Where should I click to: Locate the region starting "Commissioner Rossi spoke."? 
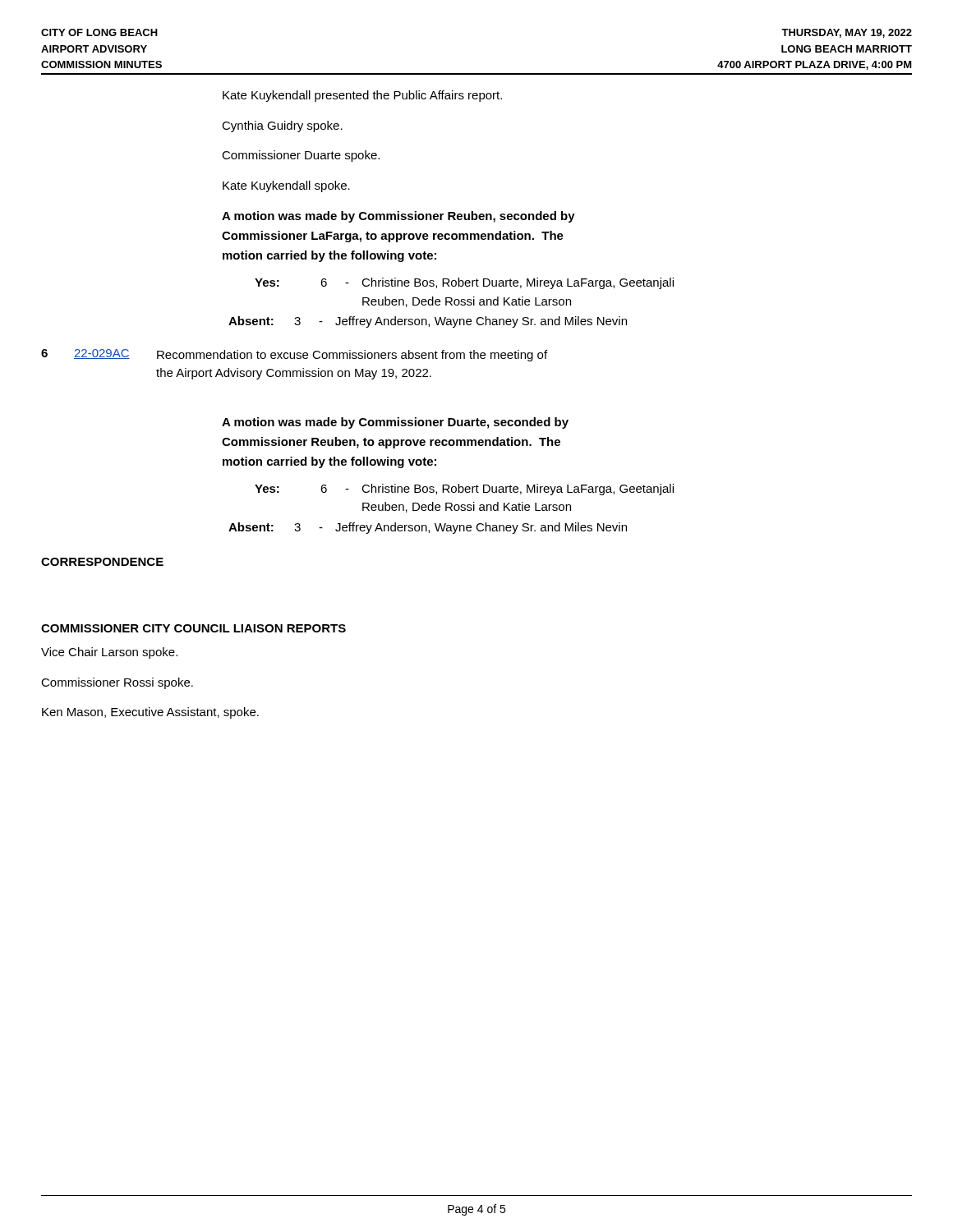[117, 682]
